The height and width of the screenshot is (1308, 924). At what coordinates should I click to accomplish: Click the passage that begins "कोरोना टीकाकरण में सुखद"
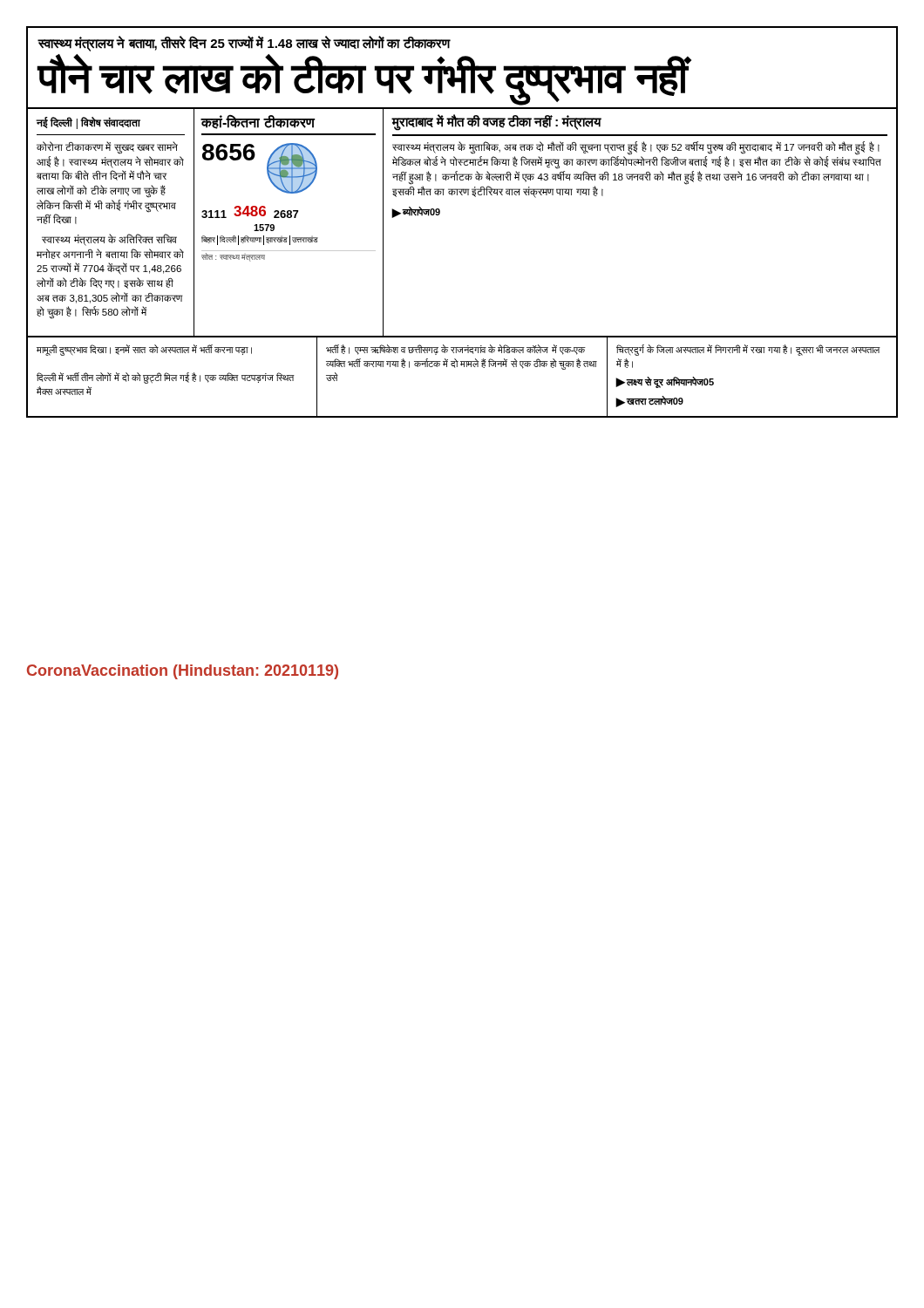[x=110, y=184]
